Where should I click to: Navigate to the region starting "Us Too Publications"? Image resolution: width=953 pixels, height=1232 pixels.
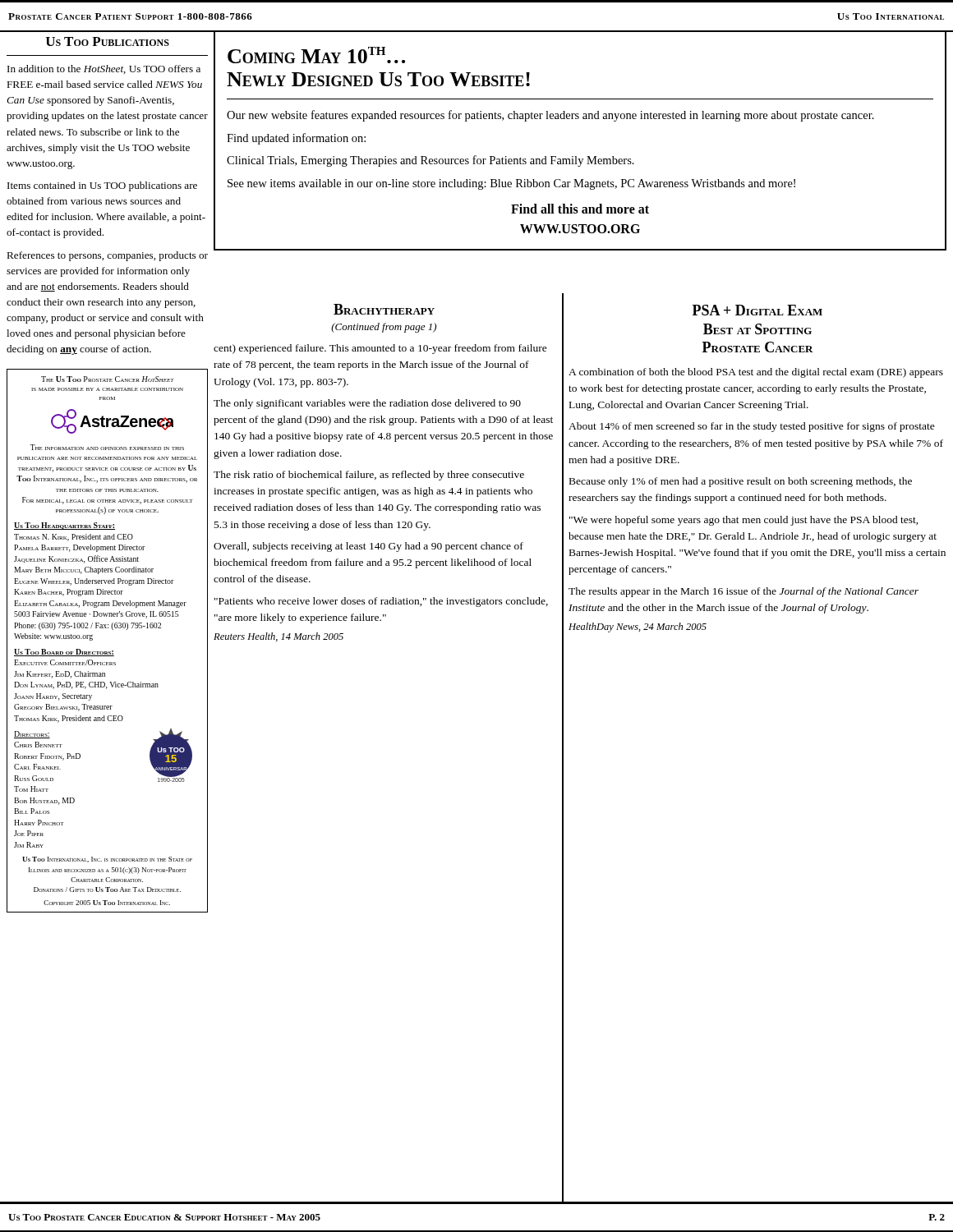107,41
